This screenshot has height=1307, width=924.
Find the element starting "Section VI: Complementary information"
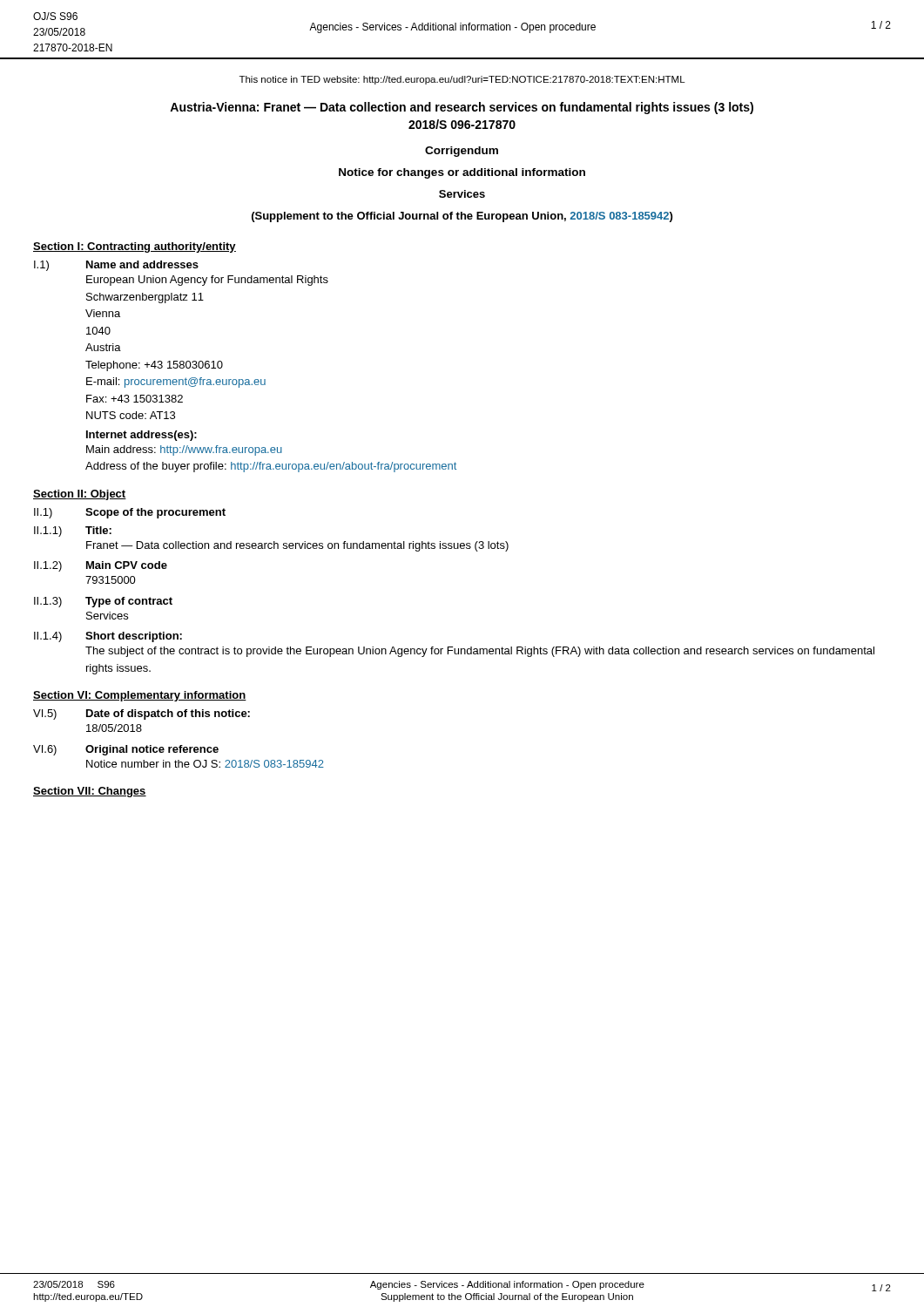[139, 695]
